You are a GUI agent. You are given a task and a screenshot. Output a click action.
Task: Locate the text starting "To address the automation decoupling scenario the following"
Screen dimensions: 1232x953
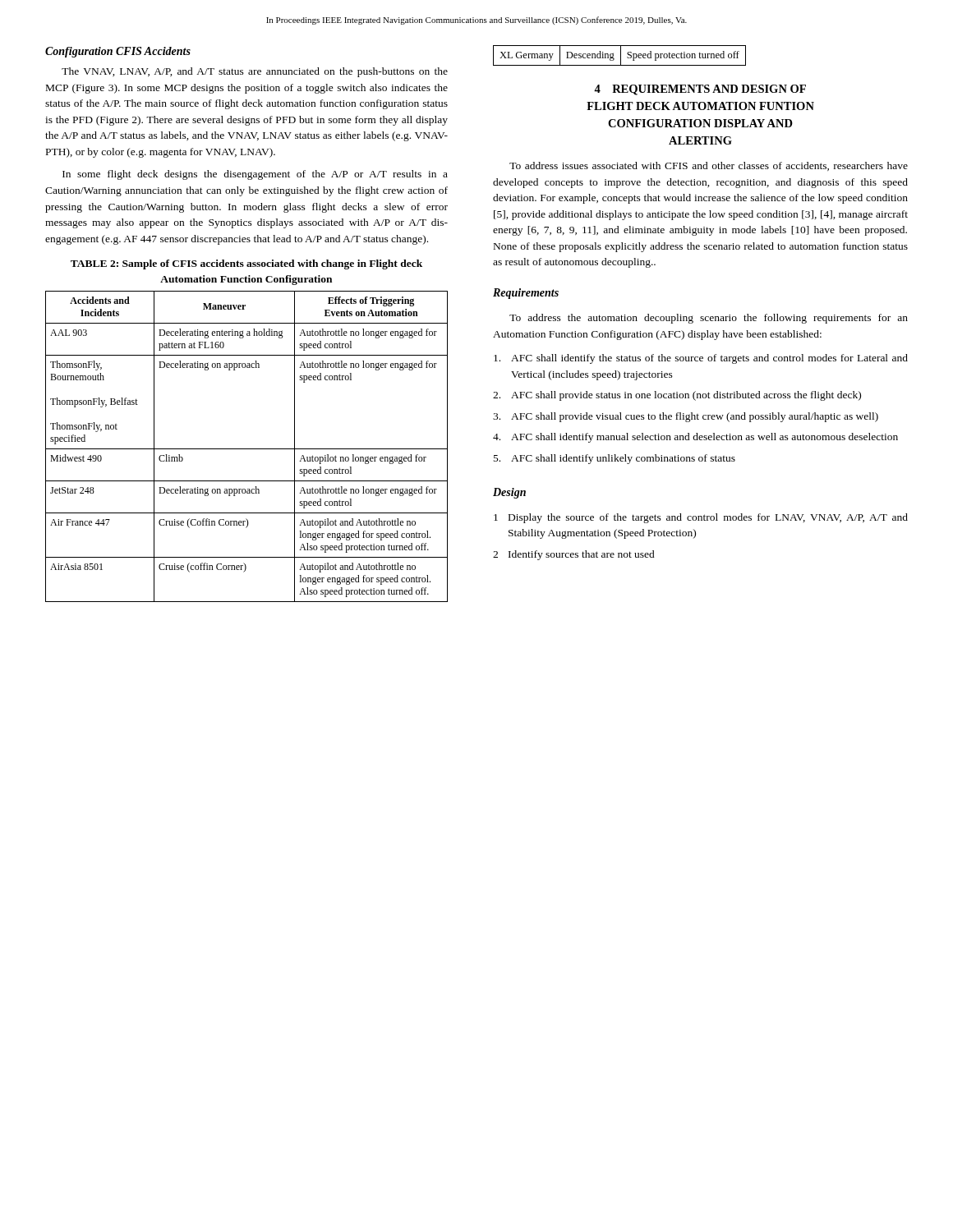(x=700, y=326)
